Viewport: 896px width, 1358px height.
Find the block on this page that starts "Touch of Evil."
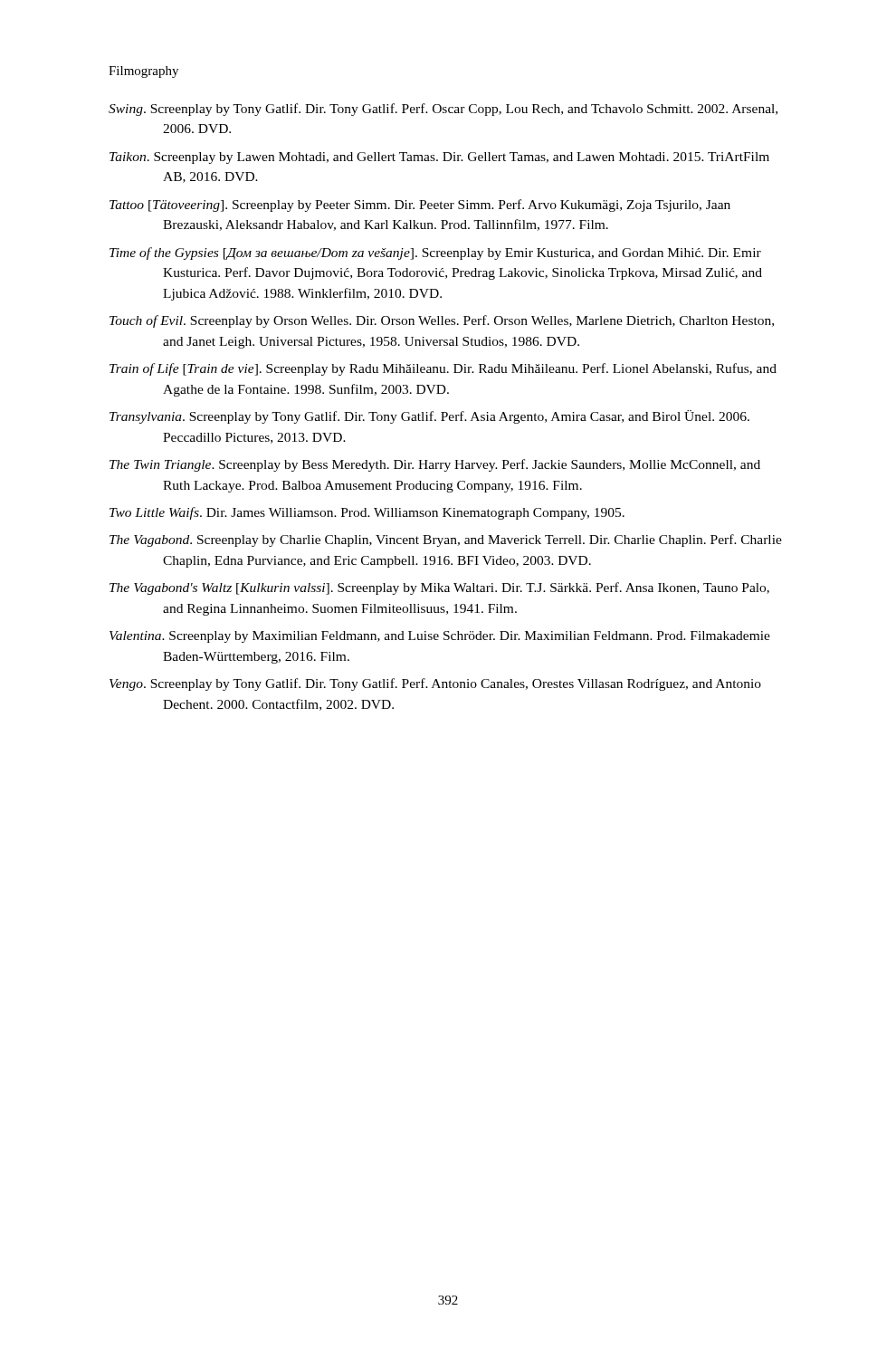tap(442, 330)
